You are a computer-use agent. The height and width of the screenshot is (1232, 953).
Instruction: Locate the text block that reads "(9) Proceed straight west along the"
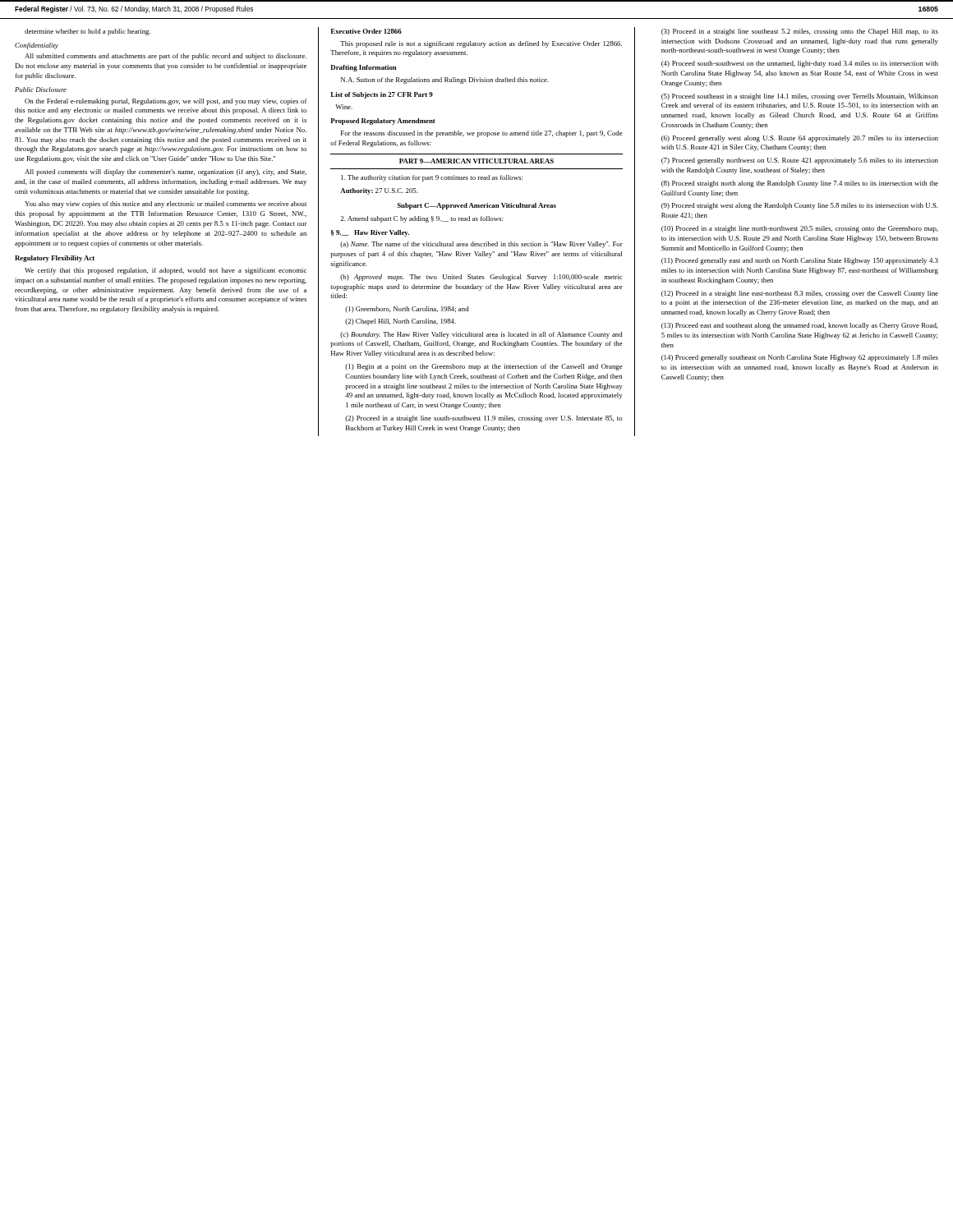tap(800, 211)
